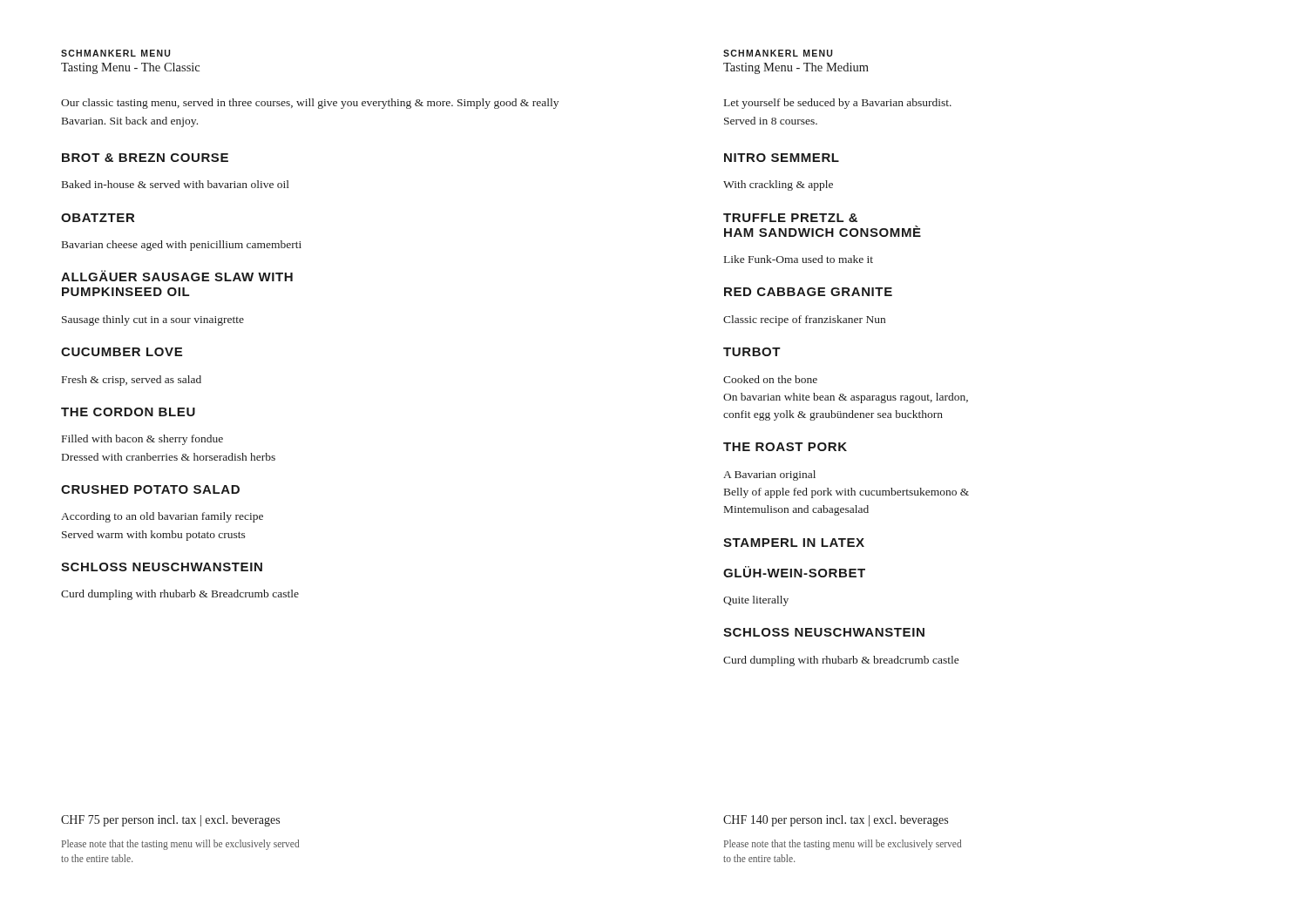Screen dimensions: 924x1307
Task: Find the text containing "Classic recipe of franziskaner Nun"
Action: click(x=804, y=320)
